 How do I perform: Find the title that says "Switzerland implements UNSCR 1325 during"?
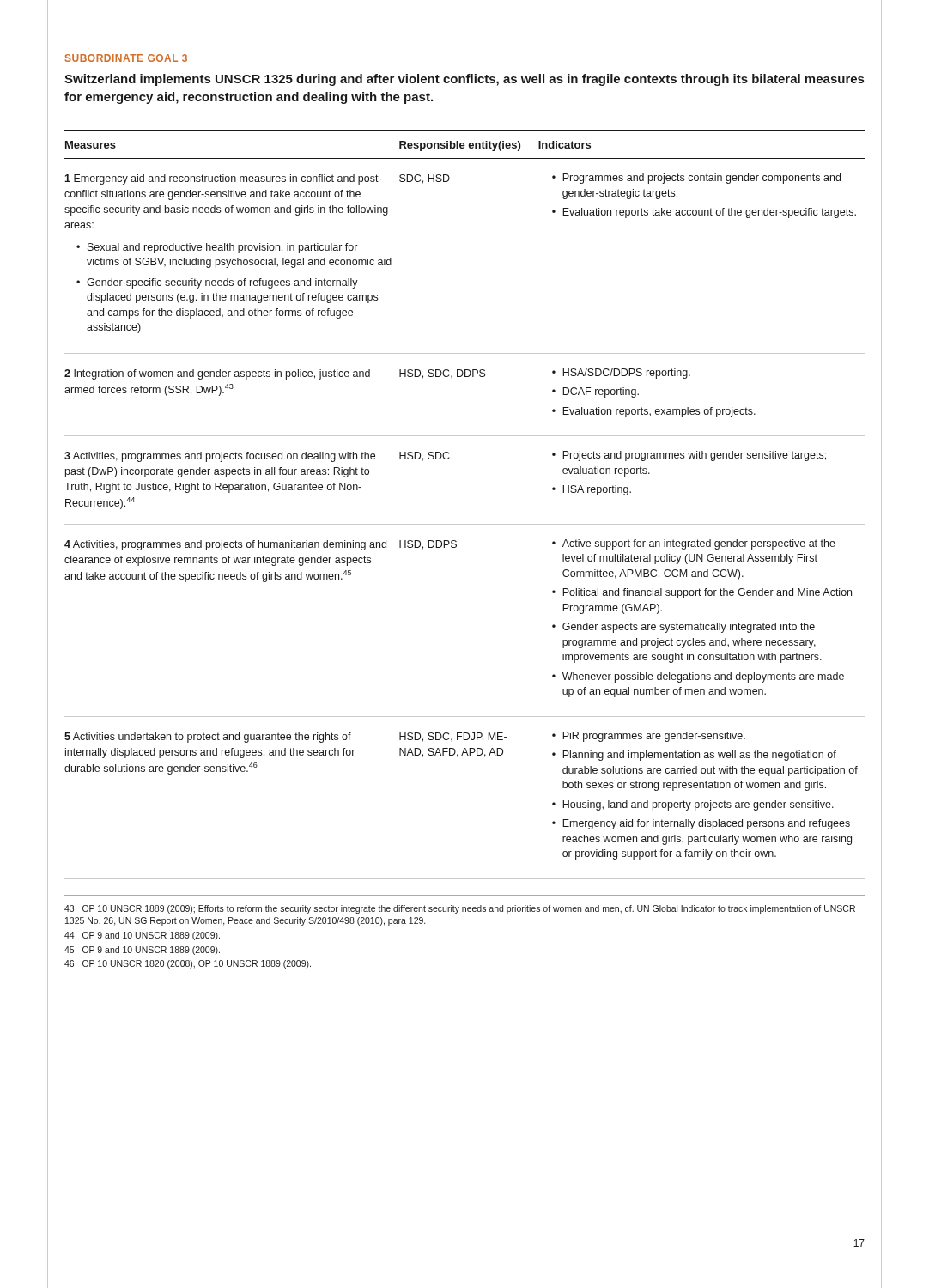tap(464, 88)
